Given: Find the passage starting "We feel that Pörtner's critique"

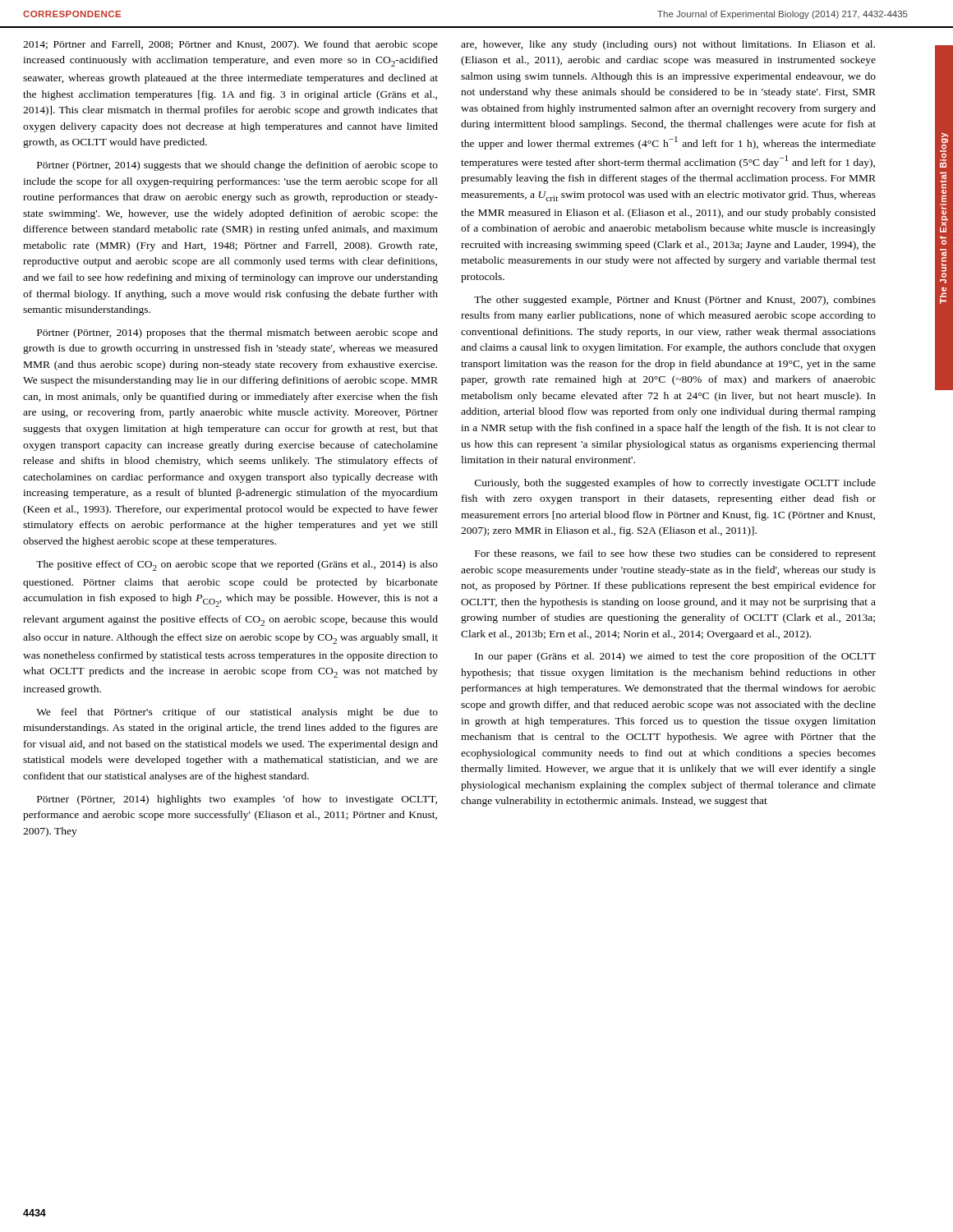Looking at the screenshot, I should 230,744.
